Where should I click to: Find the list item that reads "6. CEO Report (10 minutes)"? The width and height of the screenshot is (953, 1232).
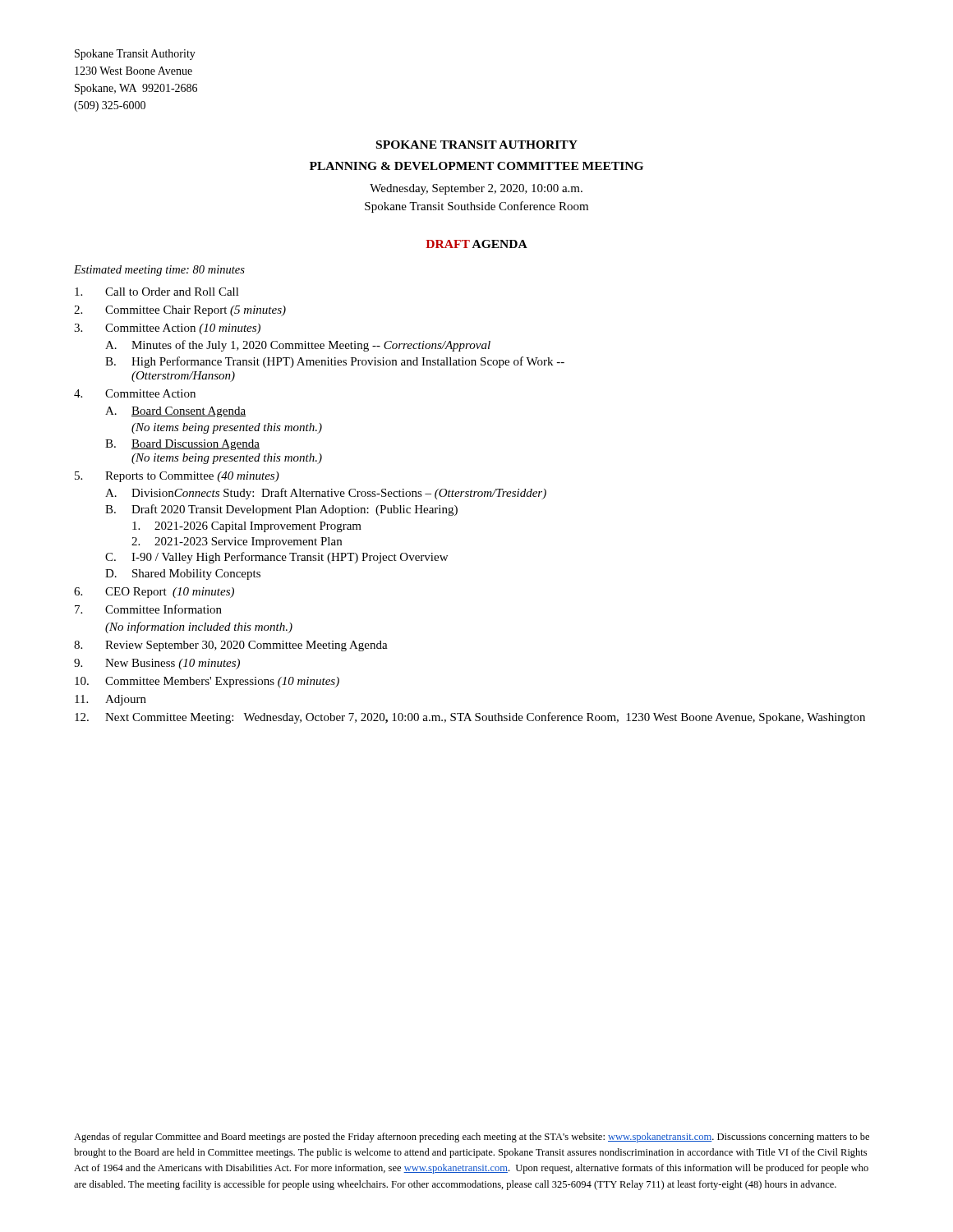point(154,593)
